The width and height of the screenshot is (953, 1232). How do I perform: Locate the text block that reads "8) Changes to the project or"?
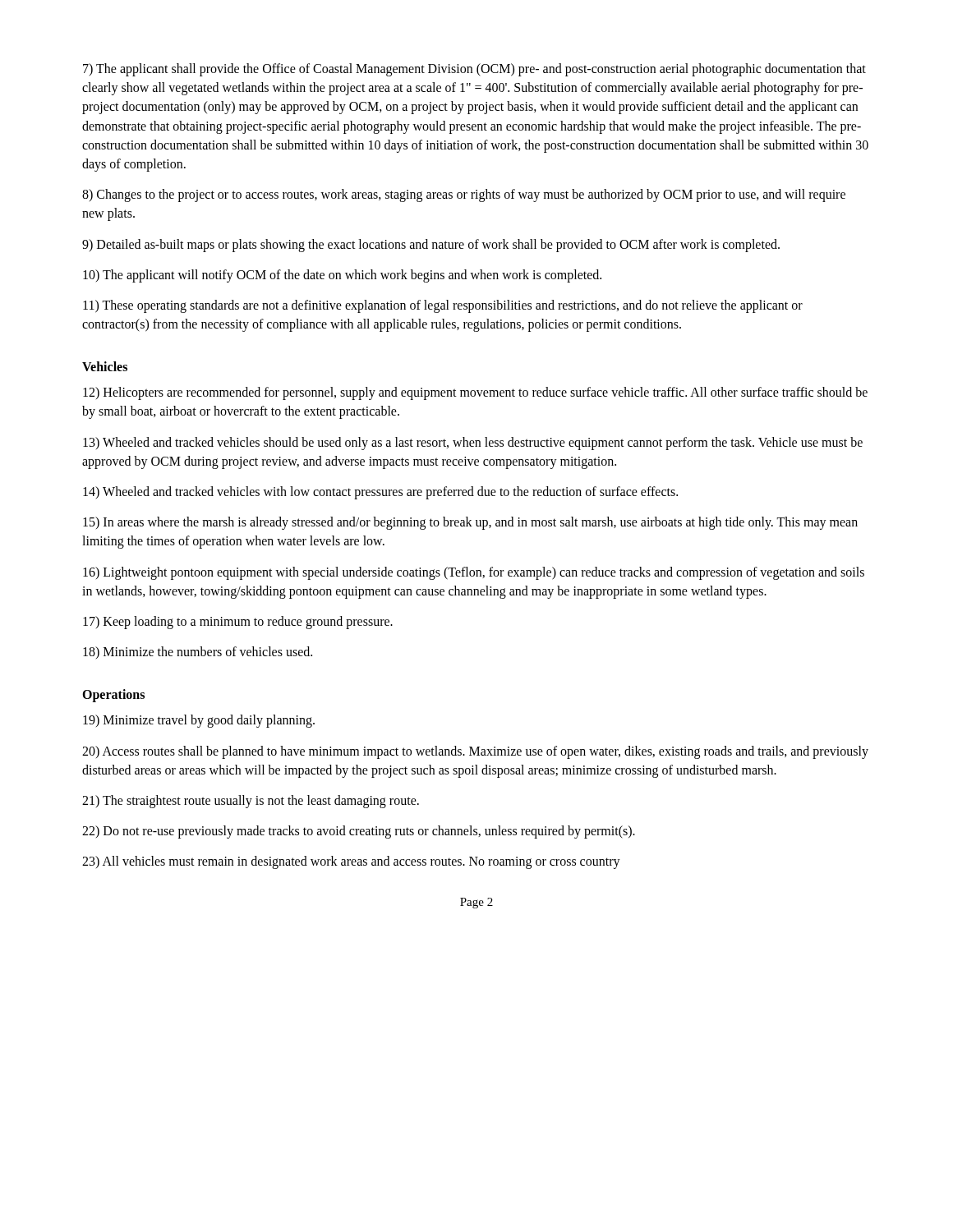click(464, 204)
